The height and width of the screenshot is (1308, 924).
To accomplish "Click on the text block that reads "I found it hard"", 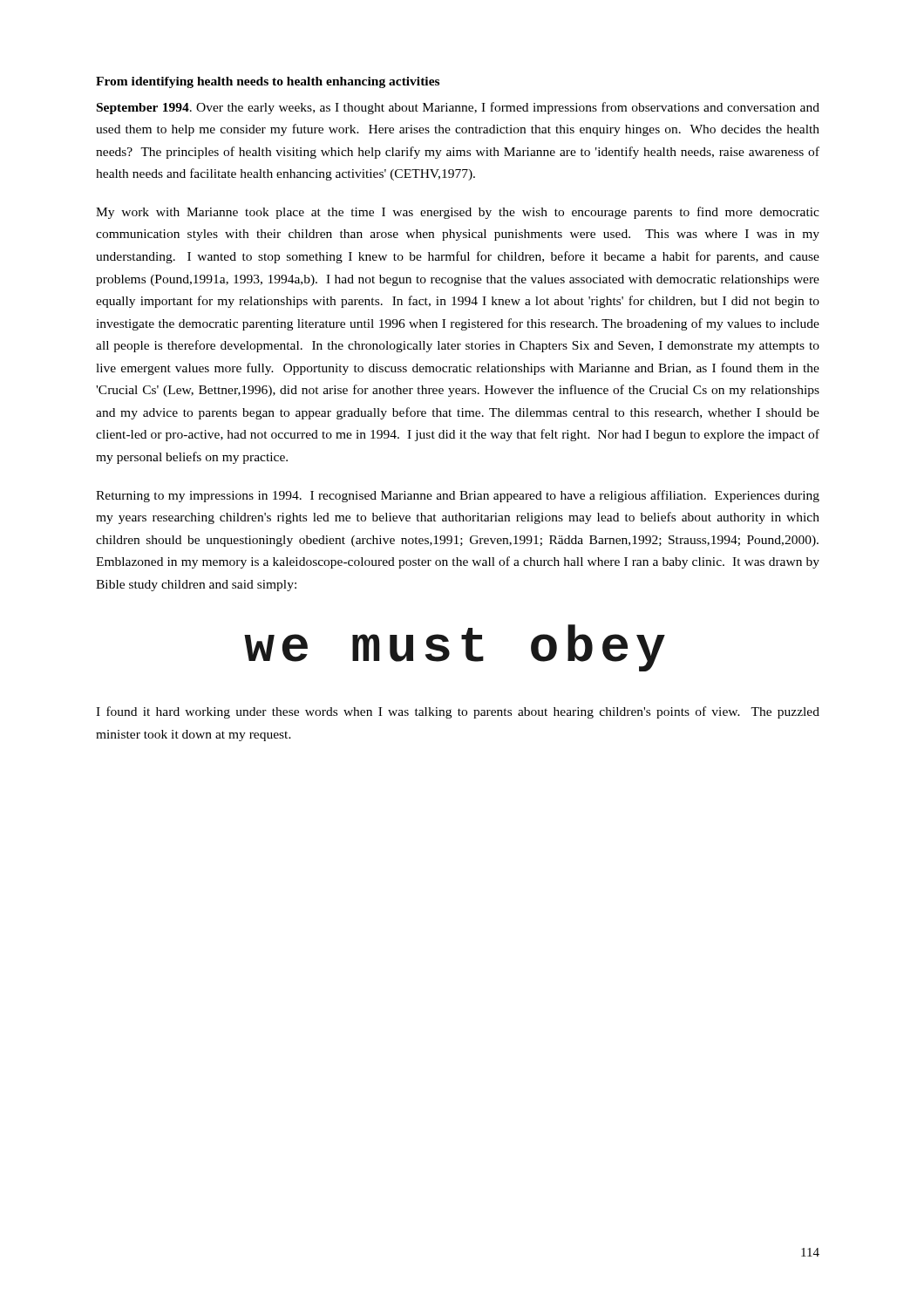I will coord(458,723).
